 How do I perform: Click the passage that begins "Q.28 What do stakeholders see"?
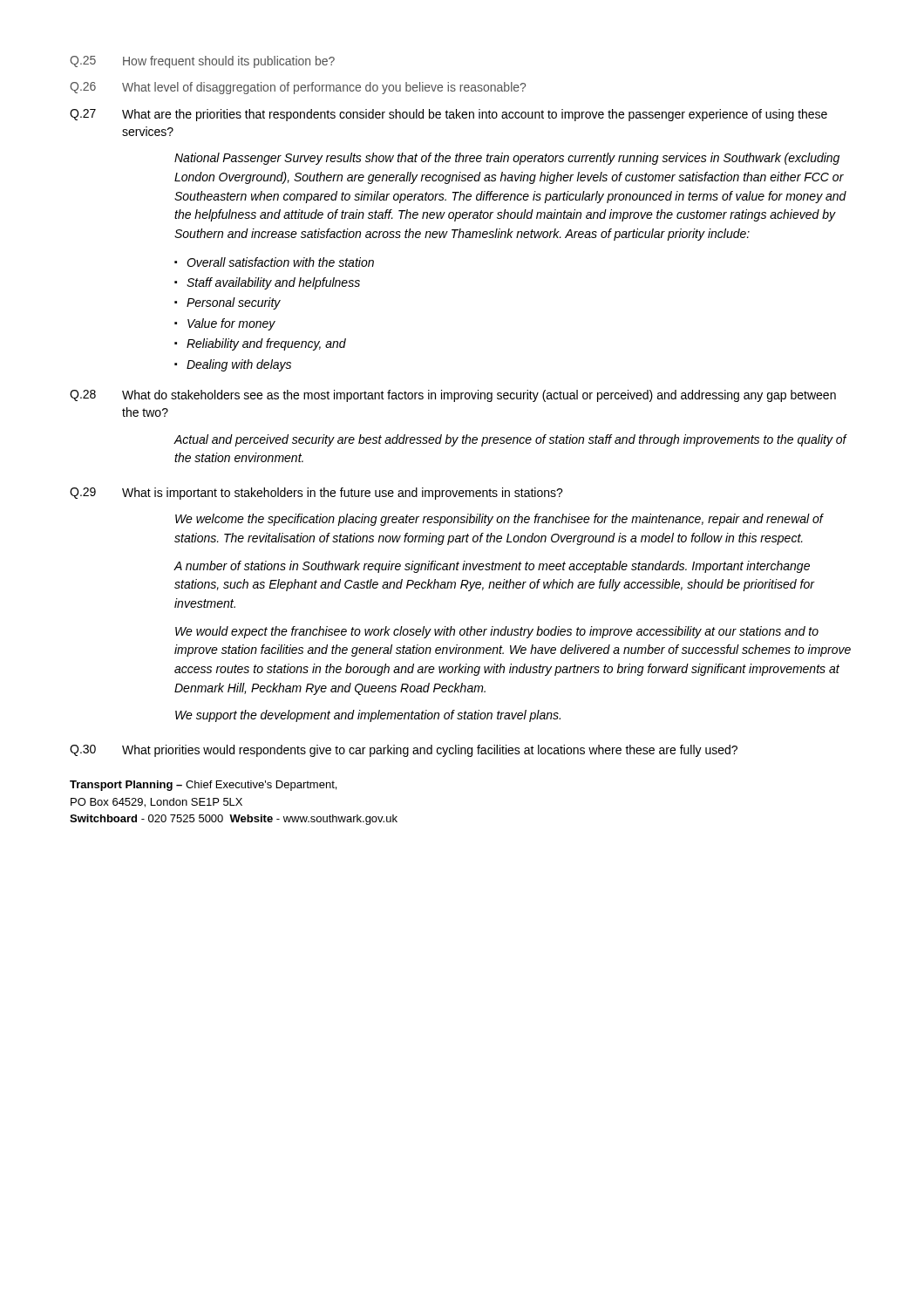(462, 404)
